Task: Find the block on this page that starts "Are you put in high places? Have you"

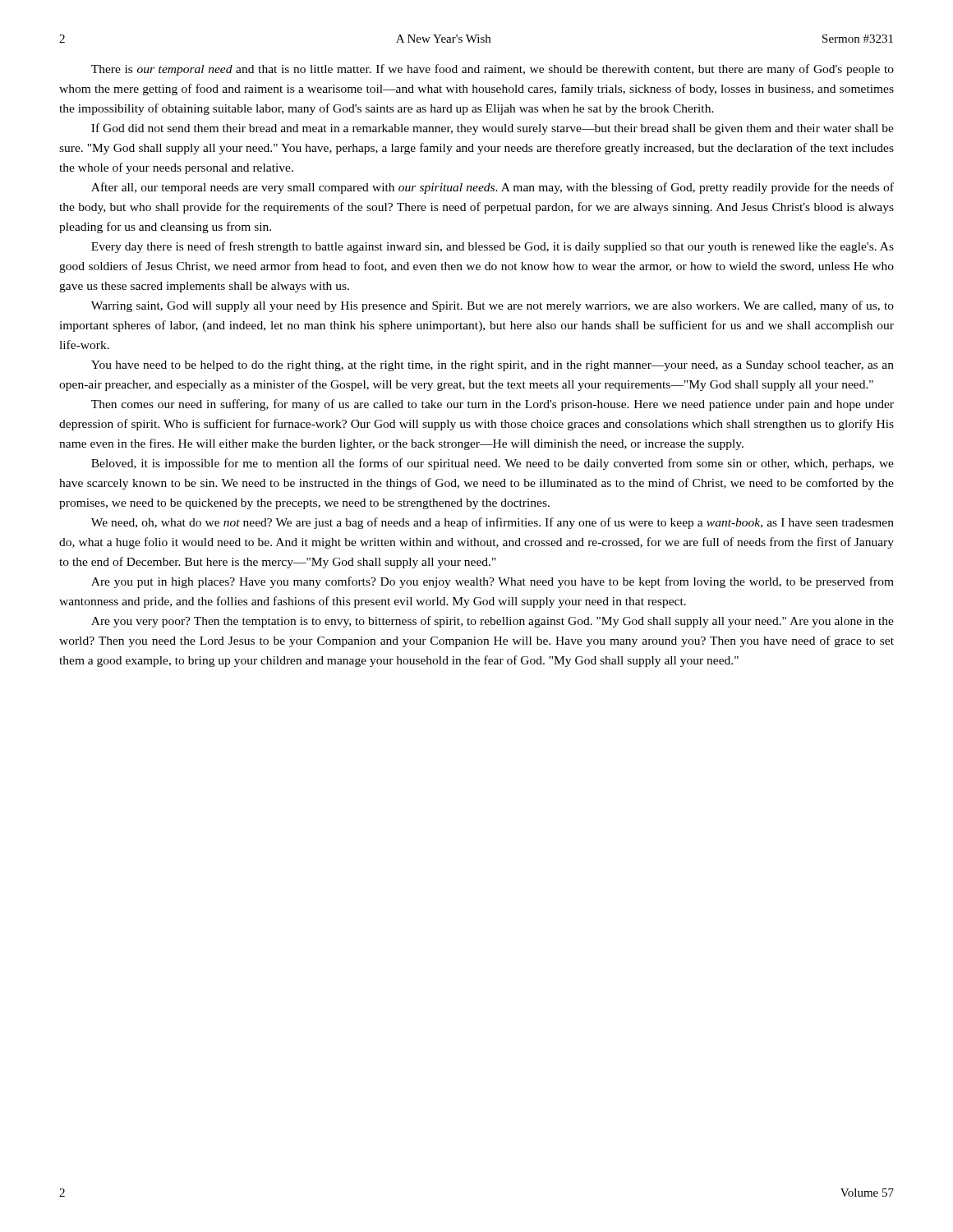Action: coord(476,592)
